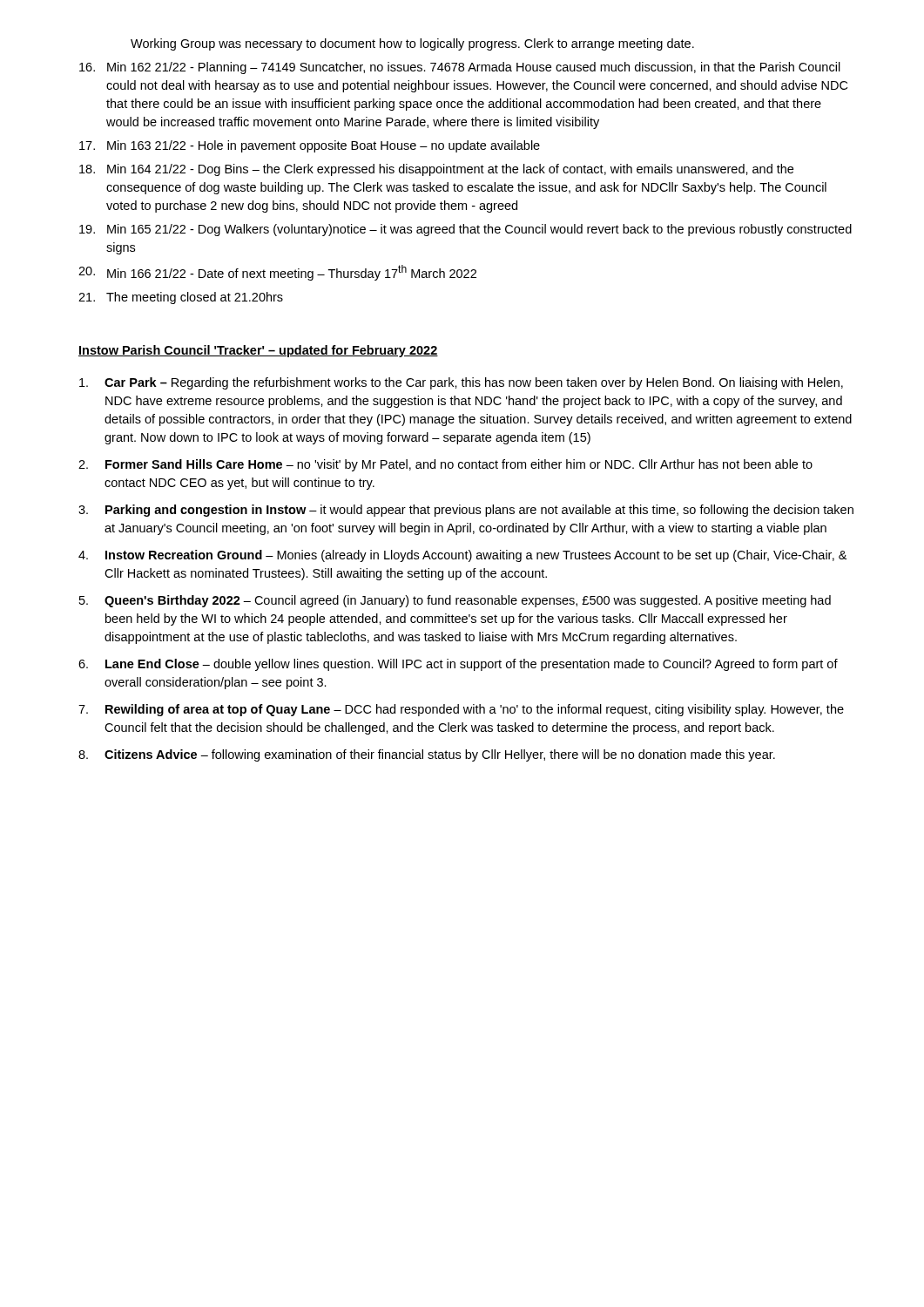
Task: Find the list item that reads "7. Rewilding of area at"
Action: 466,719
